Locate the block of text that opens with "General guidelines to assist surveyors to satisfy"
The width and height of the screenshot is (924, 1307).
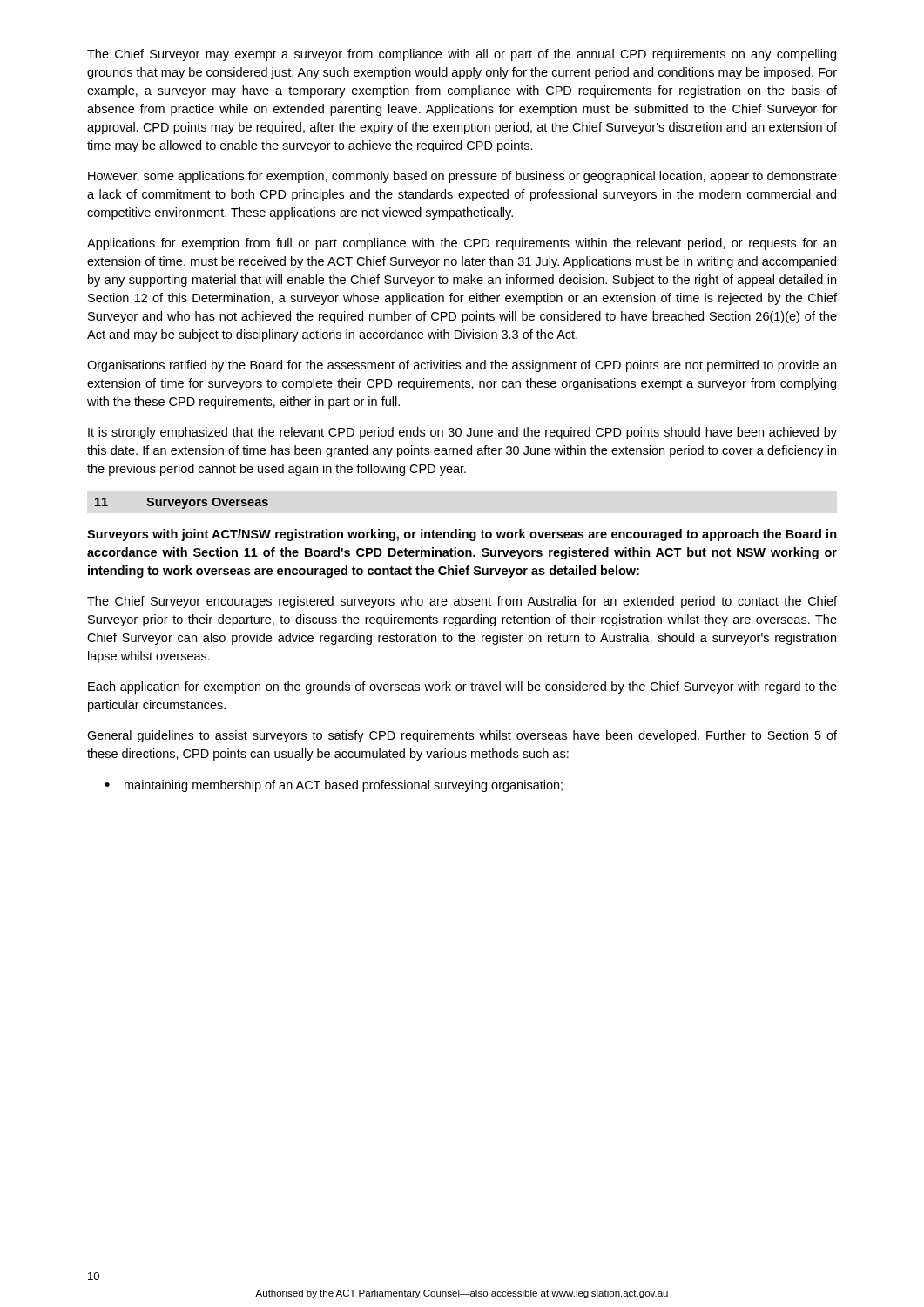[462, 745]
